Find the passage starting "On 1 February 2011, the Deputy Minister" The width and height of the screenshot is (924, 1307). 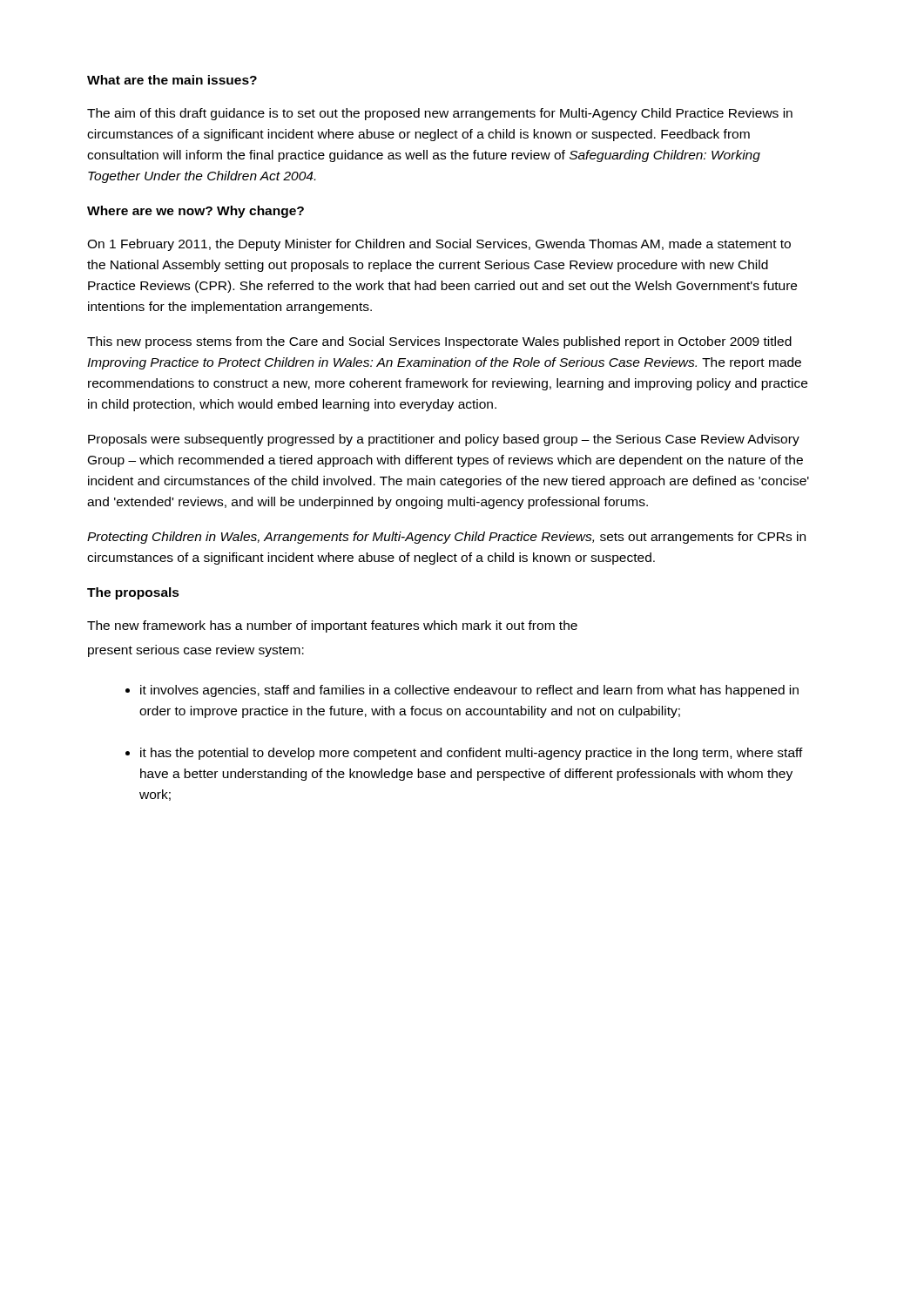[442, 275]
